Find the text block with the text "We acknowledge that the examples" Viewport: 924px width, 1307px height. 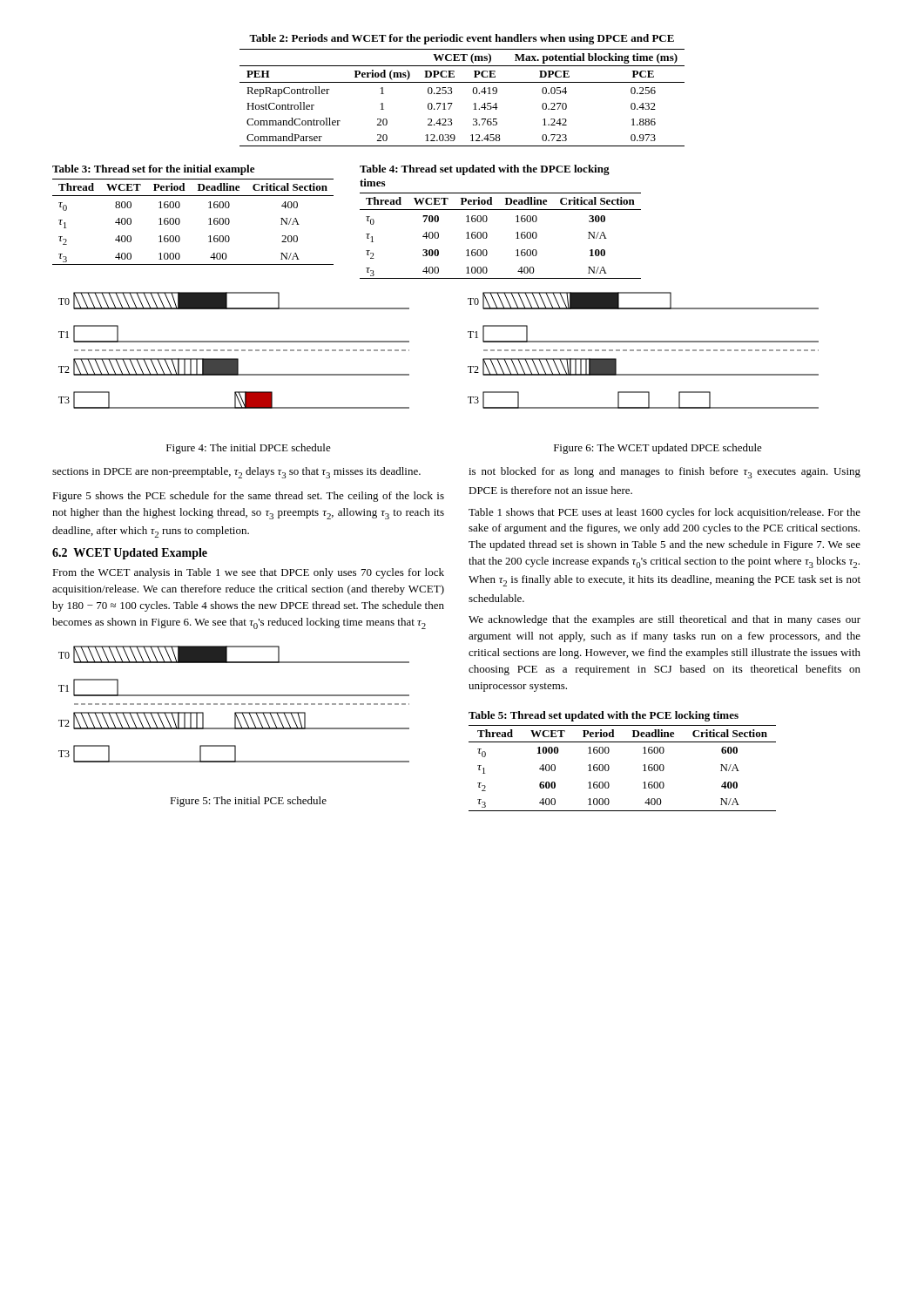click(x=664, y=652)
